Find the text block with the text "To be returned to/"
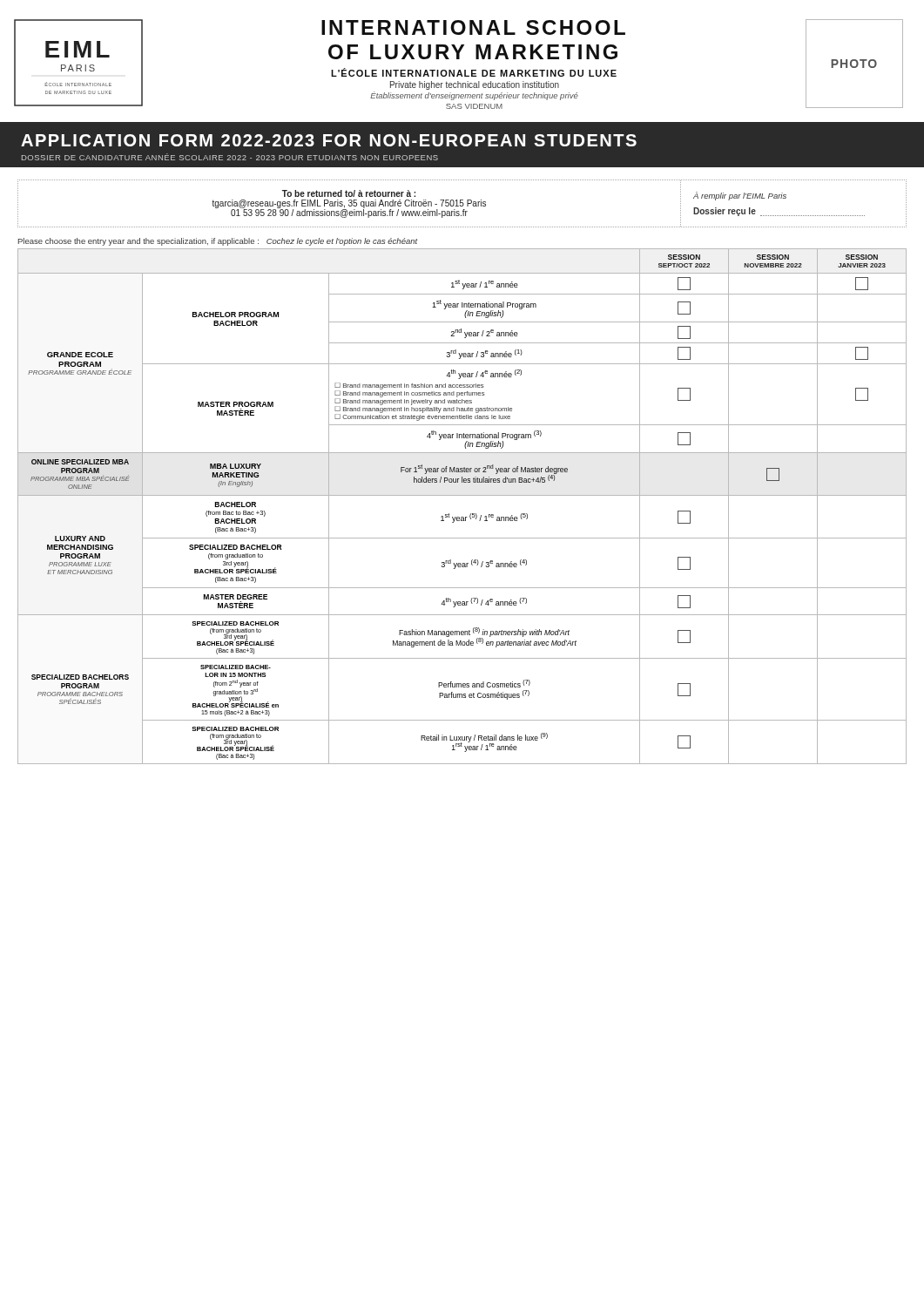The width and height of the screenshot is (924, 1307). pyautogui.click(x=349, y=204)
